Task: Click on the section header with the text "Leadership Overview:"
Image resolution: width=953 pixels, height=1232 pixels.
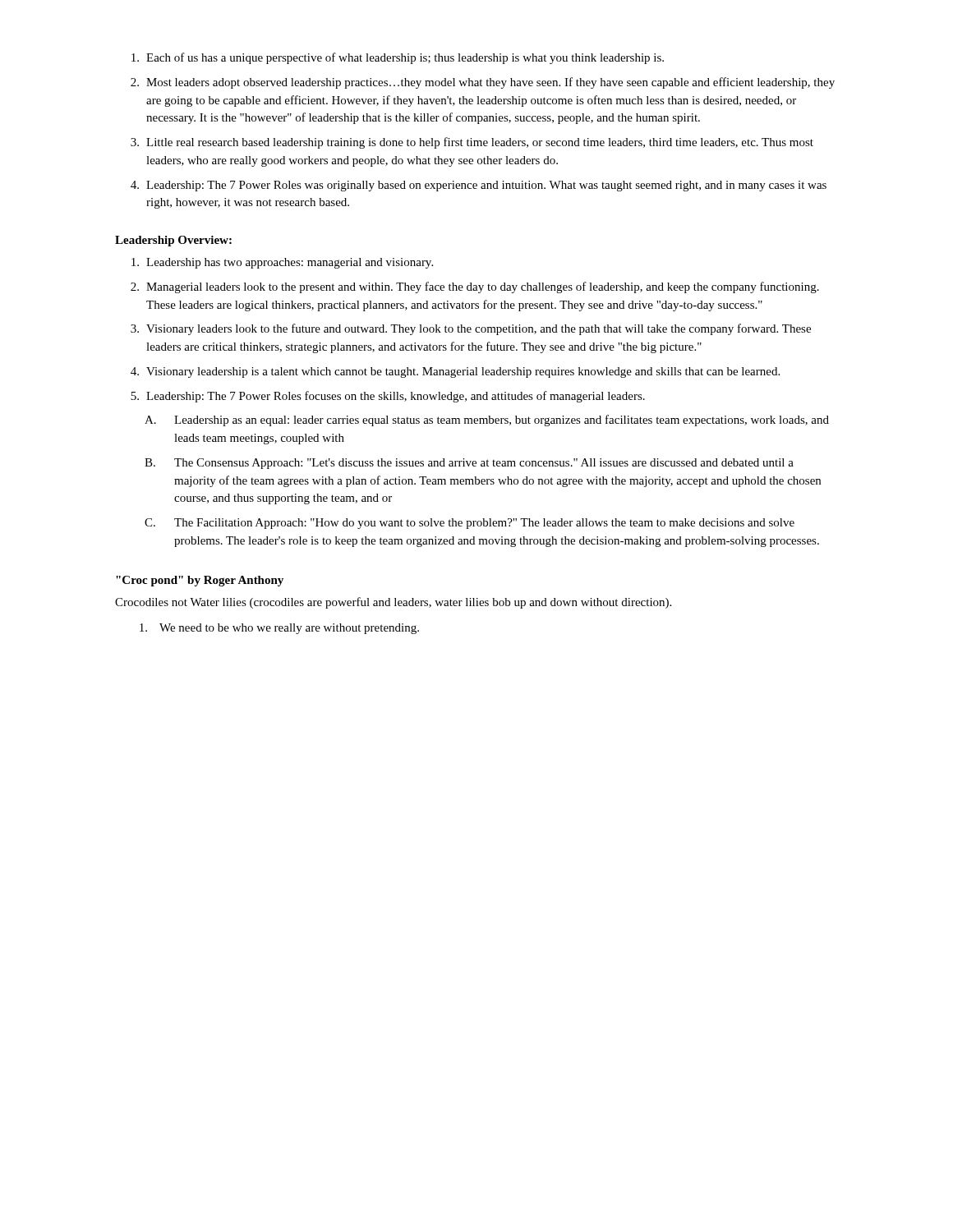Action: [174, 240]
